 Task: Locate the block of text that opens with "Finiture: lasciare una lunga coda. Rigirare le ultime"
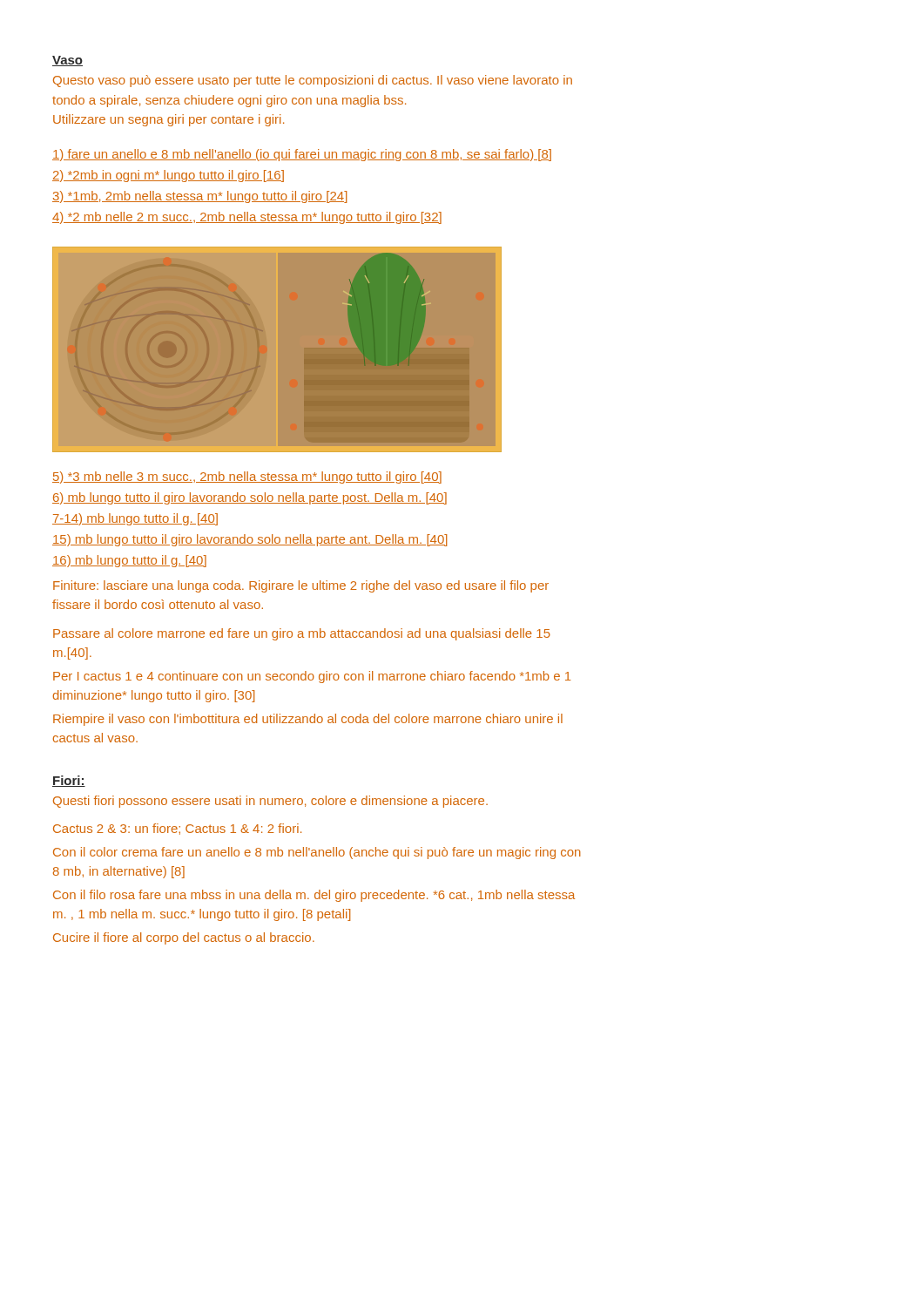[301, 594]
